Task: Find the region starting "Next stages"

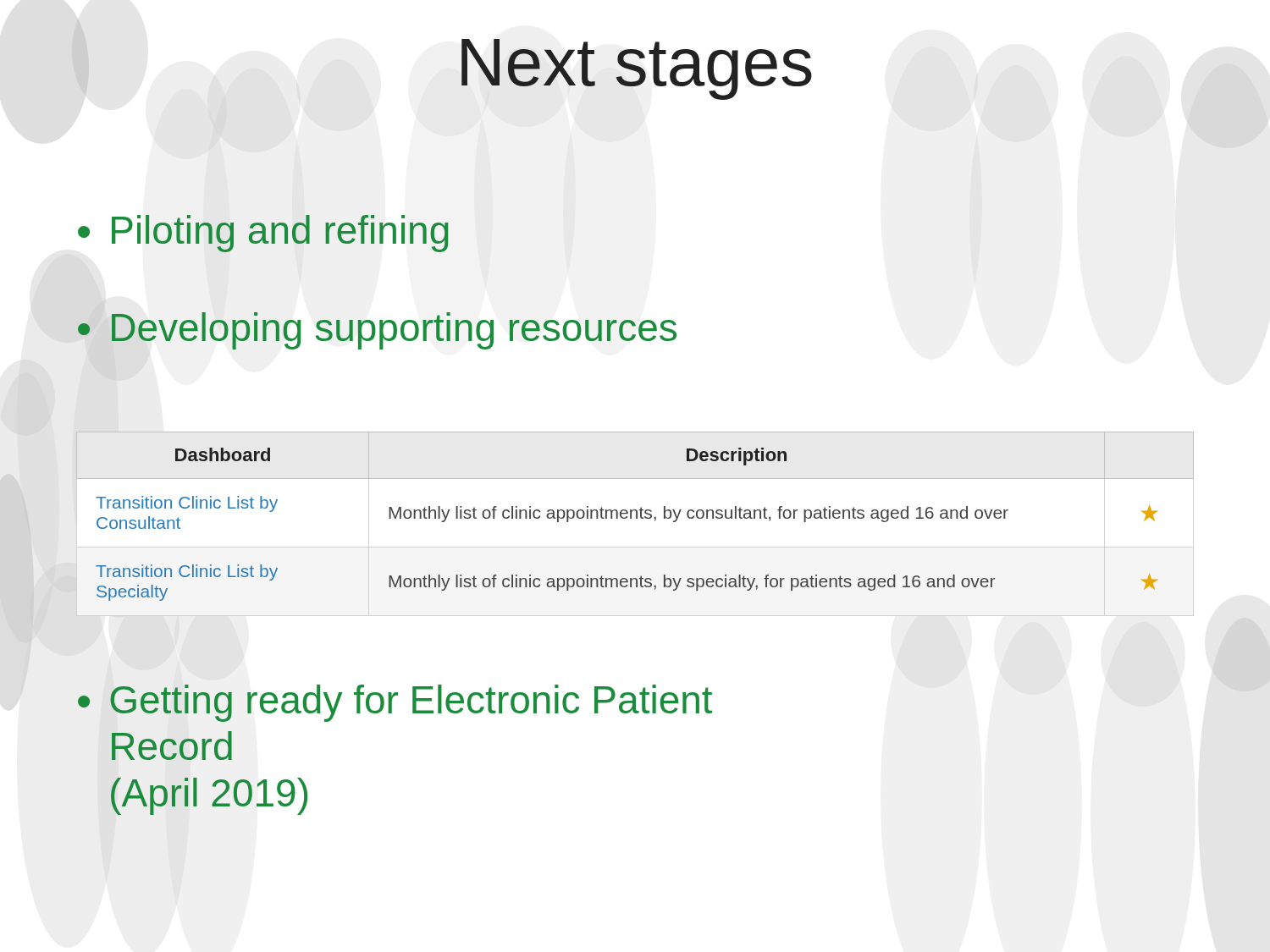Action: [635, 63]
